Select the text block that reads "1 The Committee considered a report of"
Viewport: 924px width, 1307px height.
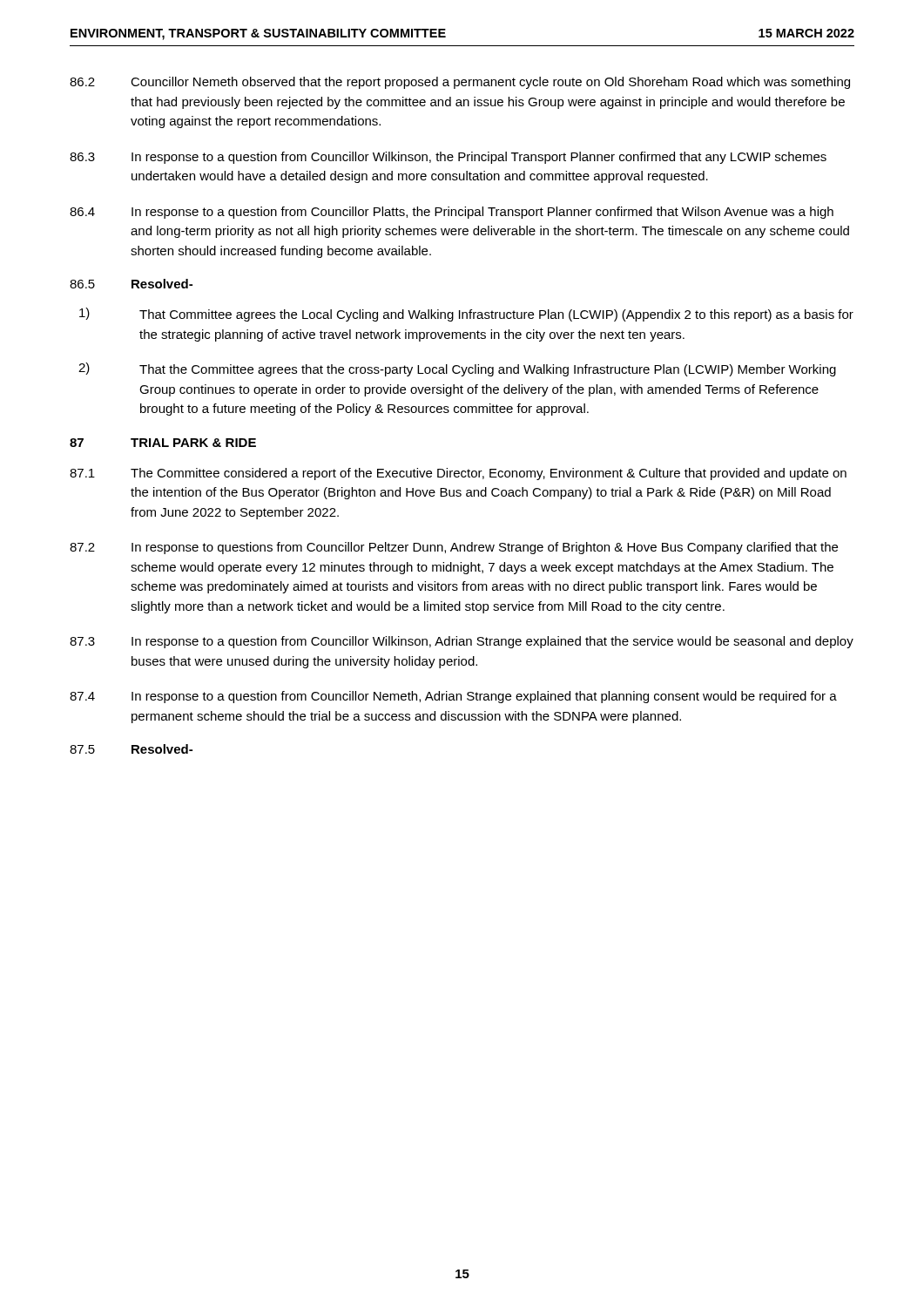point(462,492)
